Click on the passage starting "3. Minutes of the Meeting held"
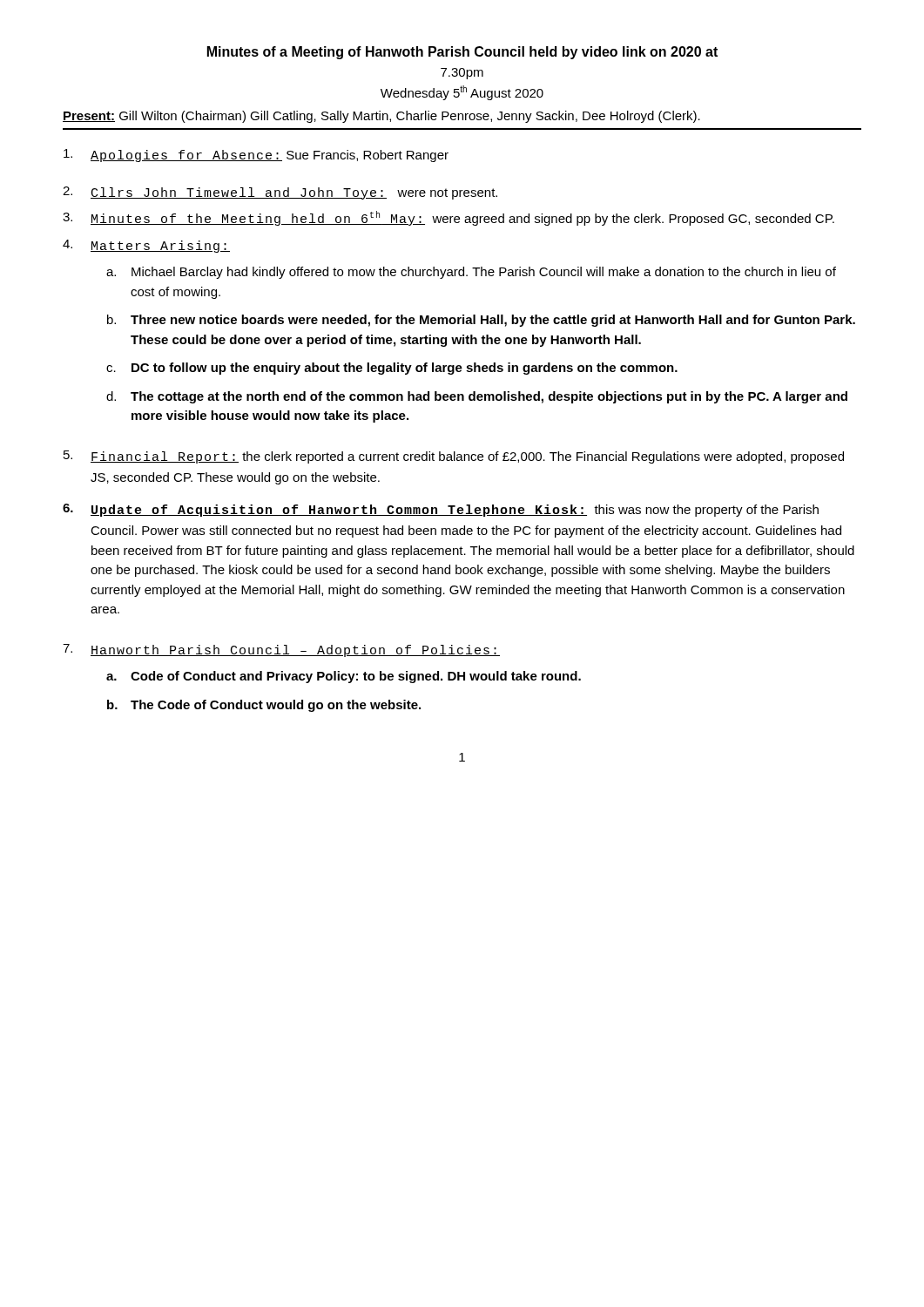The height and width of the screenshot is (1307, 924). [x=462, y=220]
